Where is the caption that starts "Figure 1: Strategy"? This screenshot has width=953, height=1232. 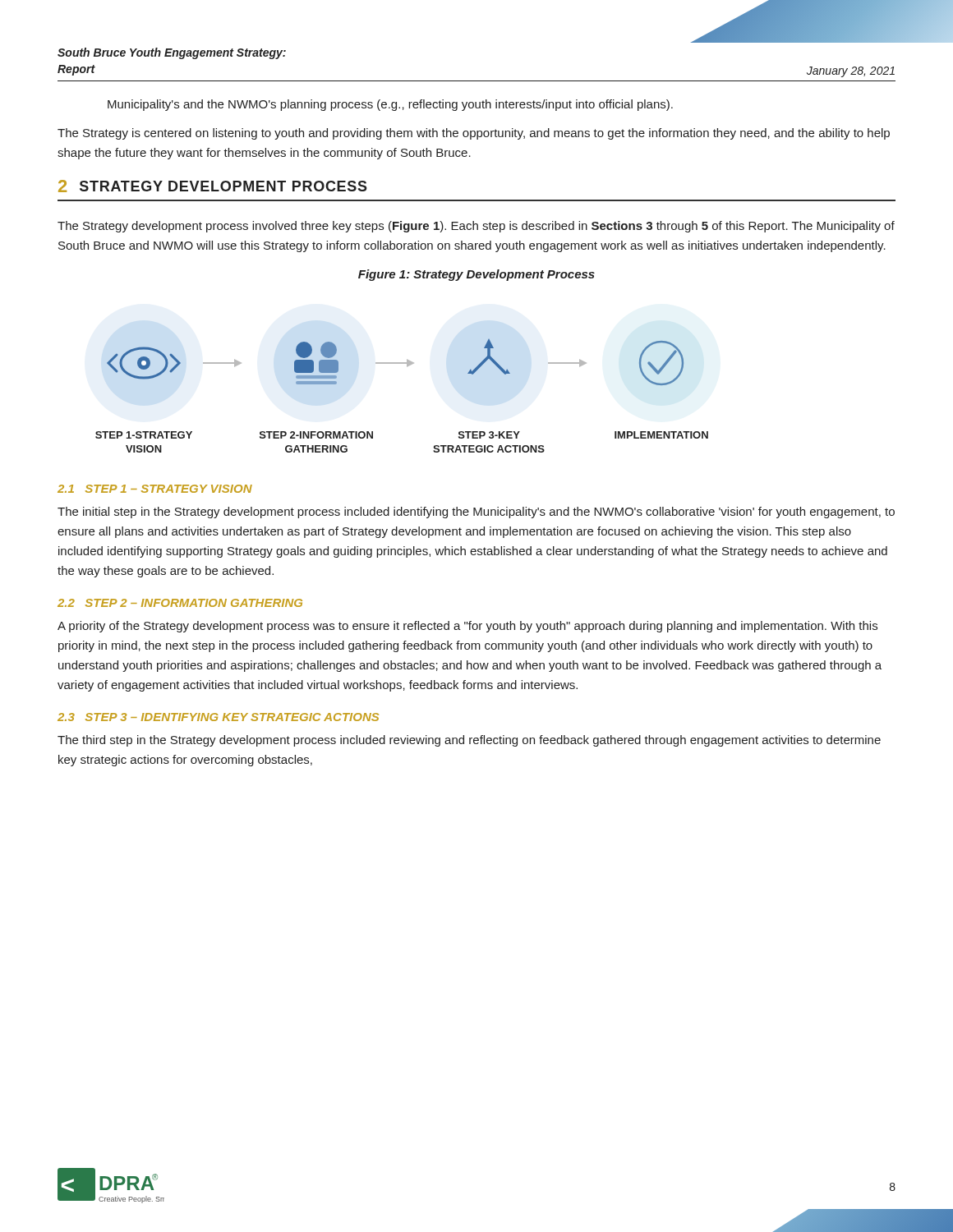476,274
